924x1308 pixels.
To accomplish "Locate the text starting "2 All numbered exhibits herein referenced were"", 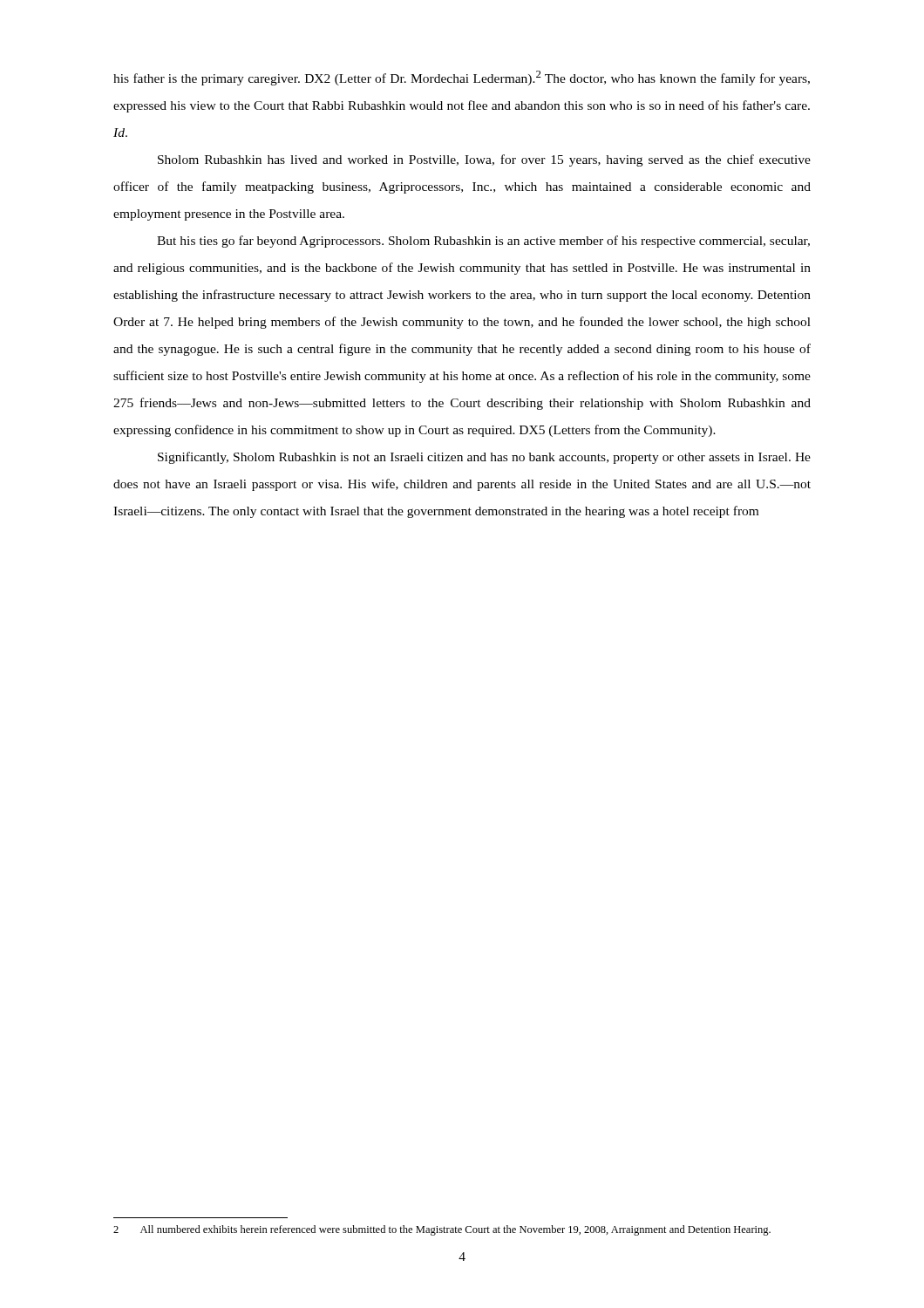I will tap(442, 1230).
